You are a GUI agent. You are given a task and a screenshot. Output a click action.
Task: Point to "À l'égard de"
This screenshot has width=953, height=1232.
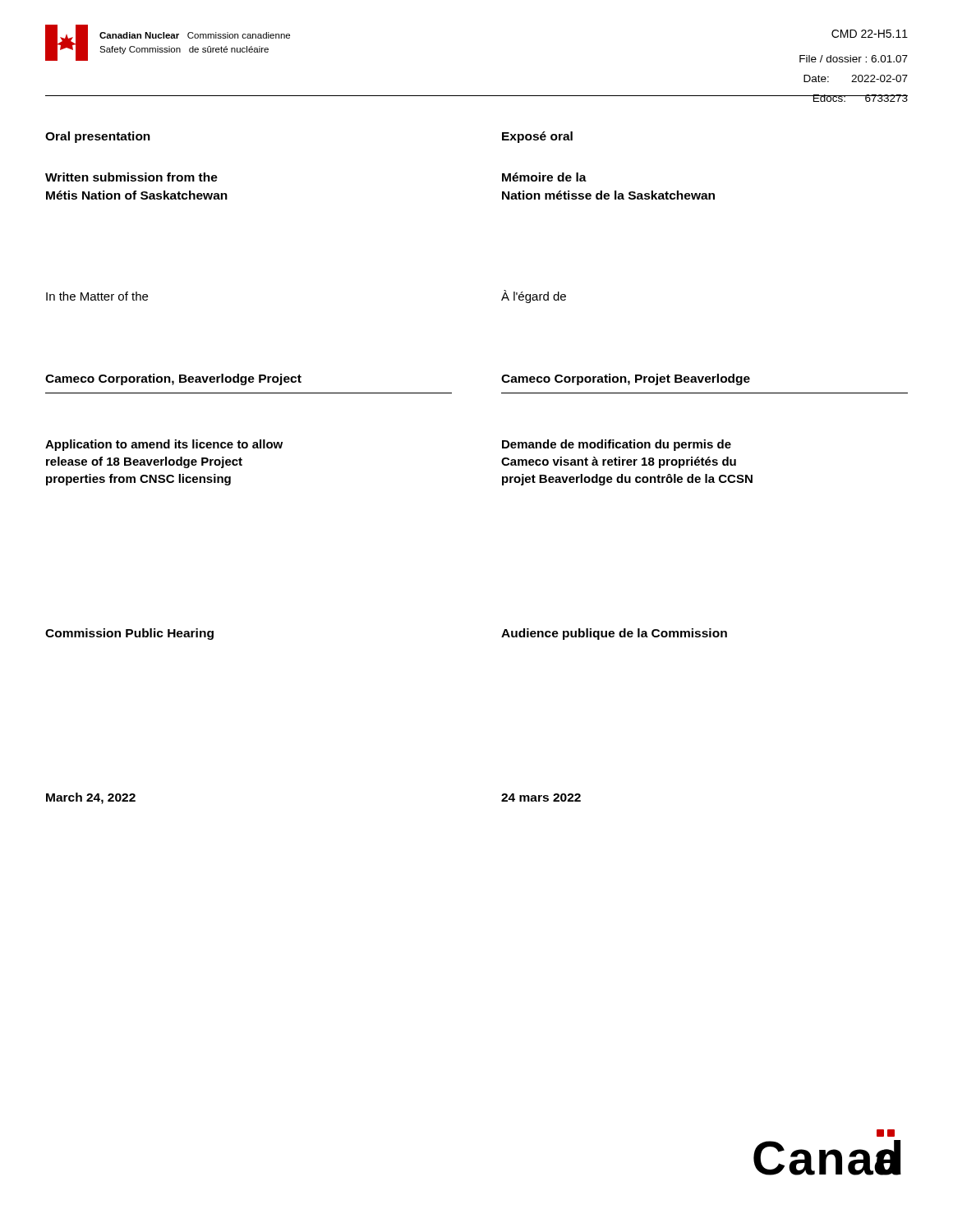[534, 296]
